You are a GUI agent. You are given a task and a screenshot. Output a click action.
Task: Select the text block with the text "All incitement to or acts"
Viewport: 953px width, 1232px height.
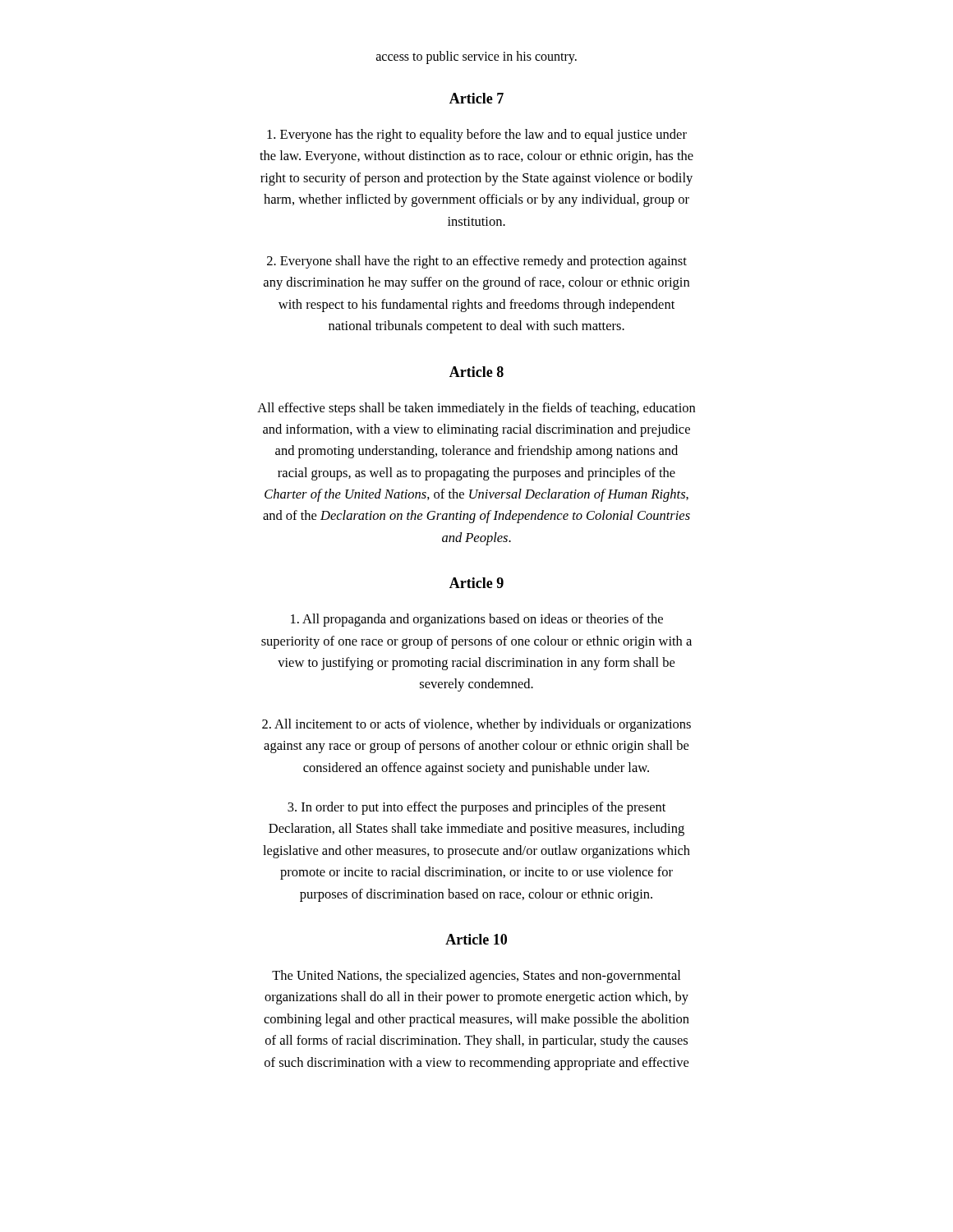click(x=476, y=746)
